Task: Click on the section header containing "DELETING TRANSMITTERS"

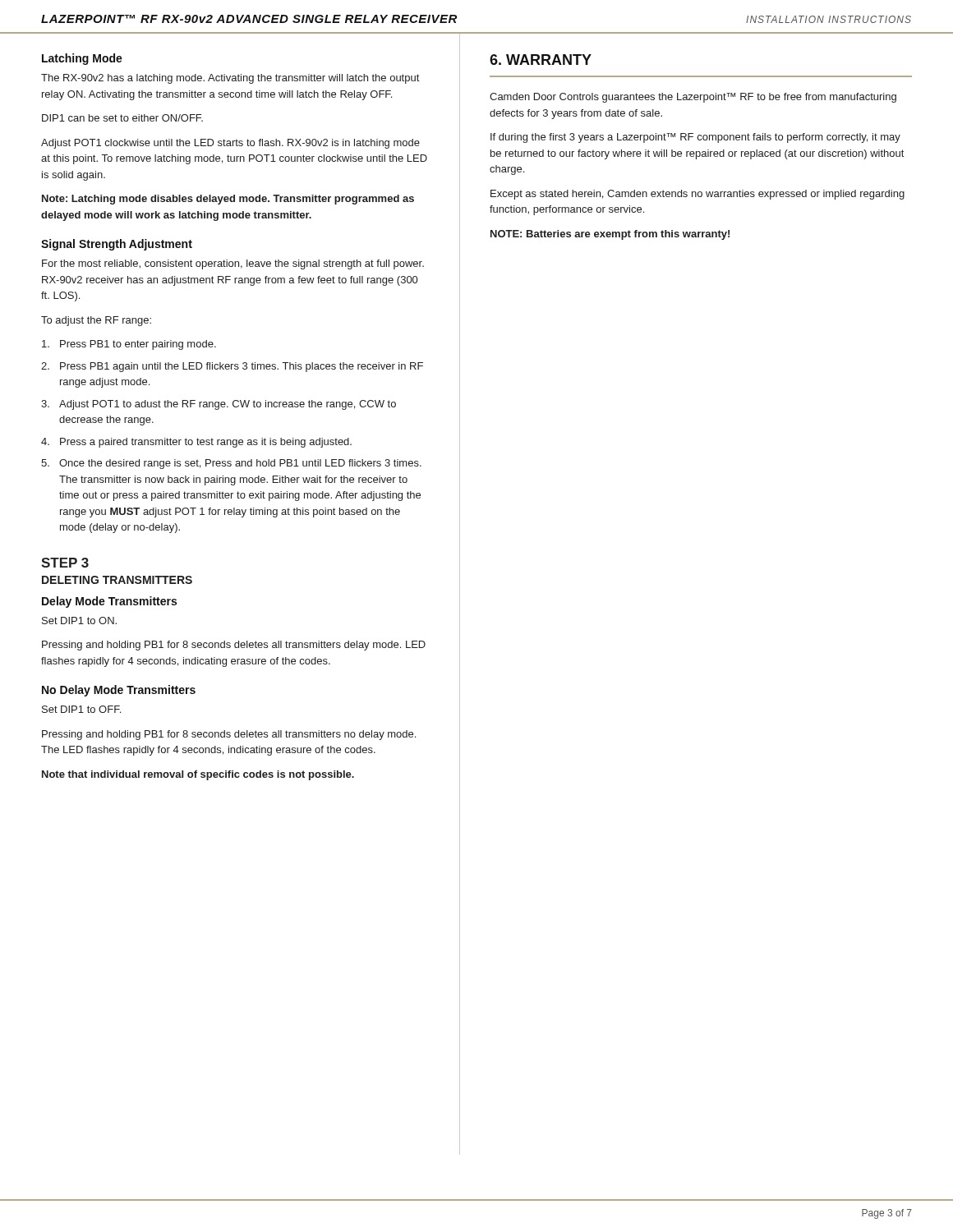Action: pos(117,579)
